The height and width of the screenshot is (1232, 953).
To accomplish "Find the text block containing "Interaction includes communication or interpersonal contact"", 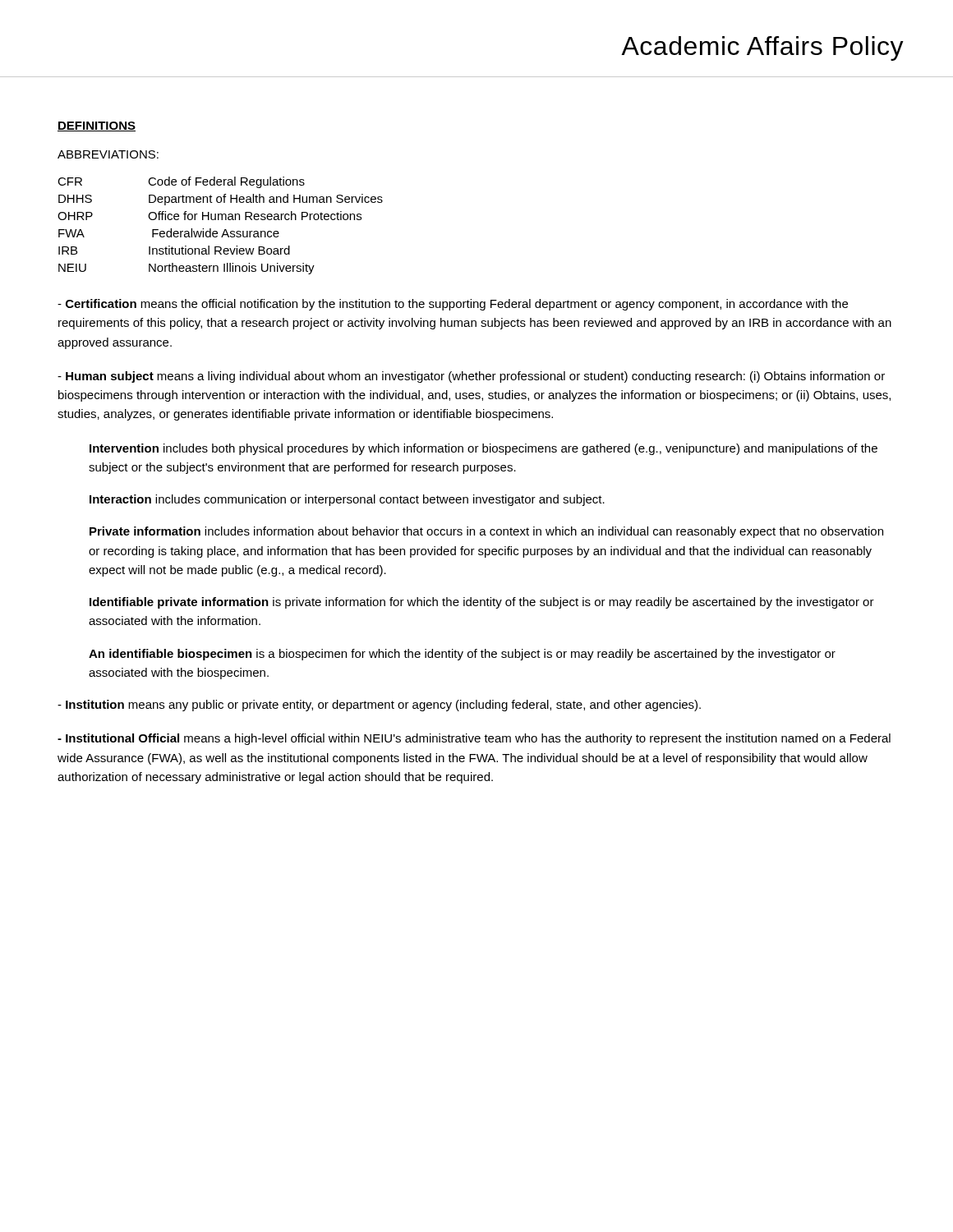I will coord(347,499).
